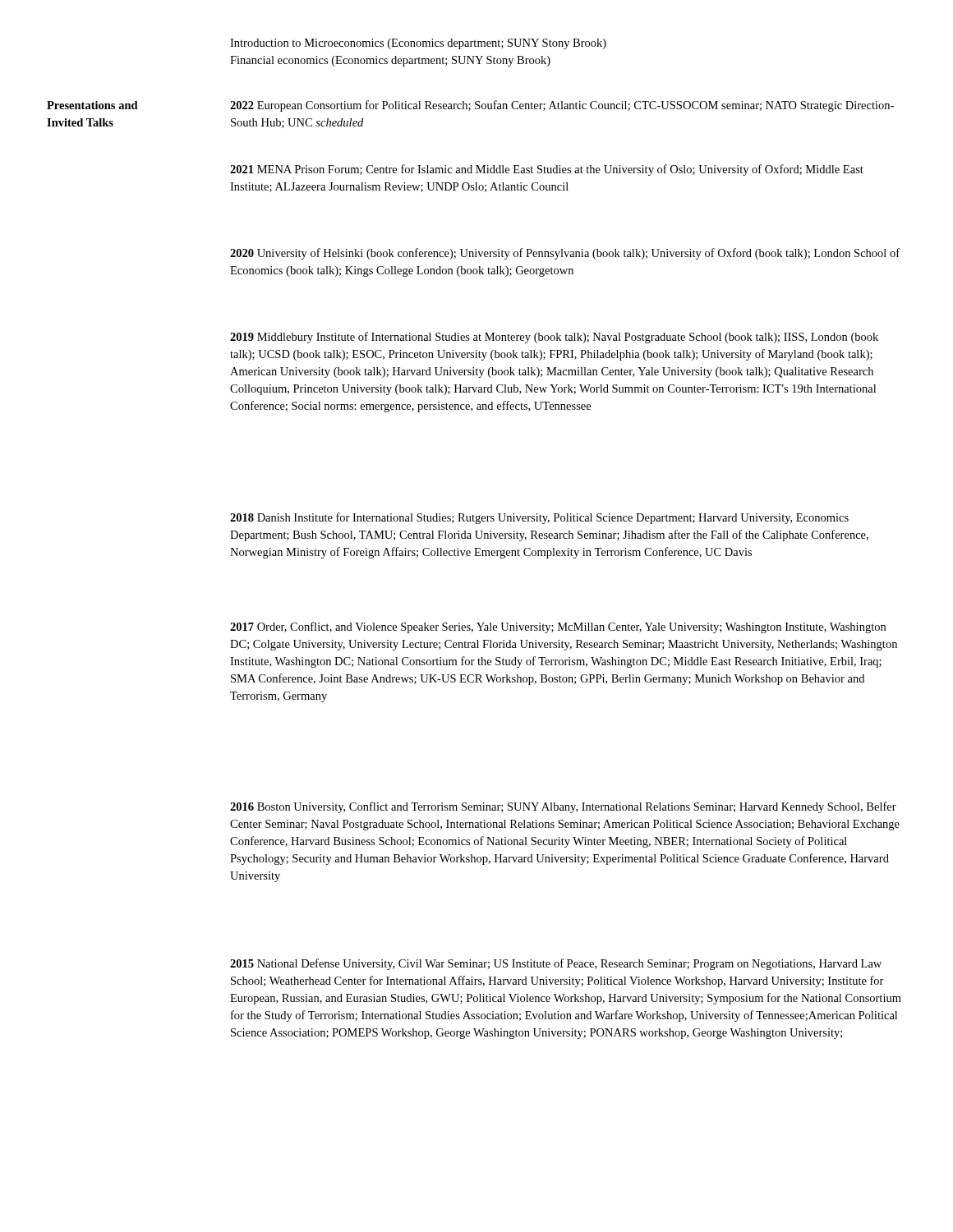This screenshot has height=1232, width=953.
Task: Find the passage starting "2017 Order, Conflict,"
Action: pos(564,661)
